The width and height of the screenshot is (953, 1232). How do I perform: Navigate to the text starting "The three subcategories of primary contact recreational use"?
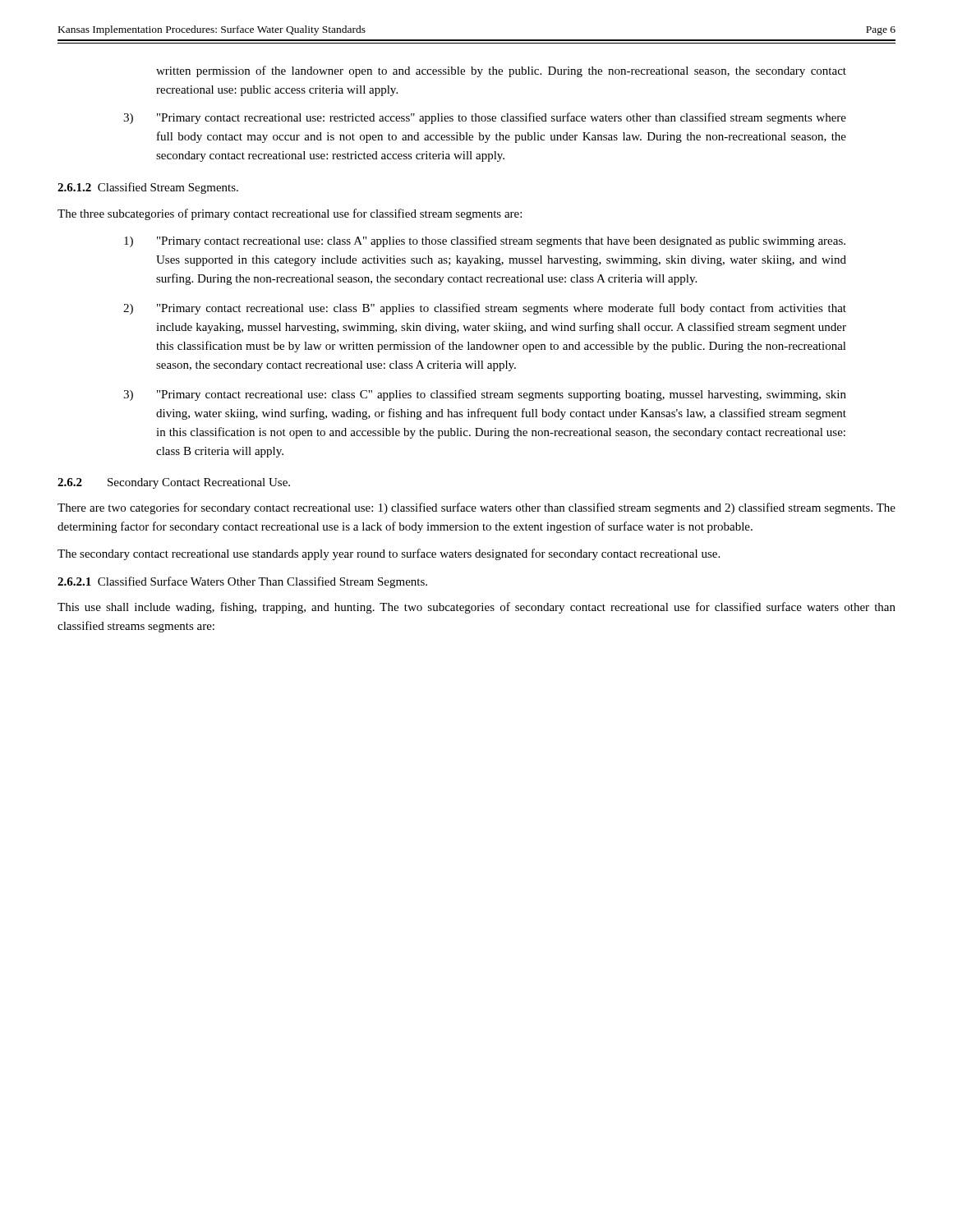coord(290,213)
